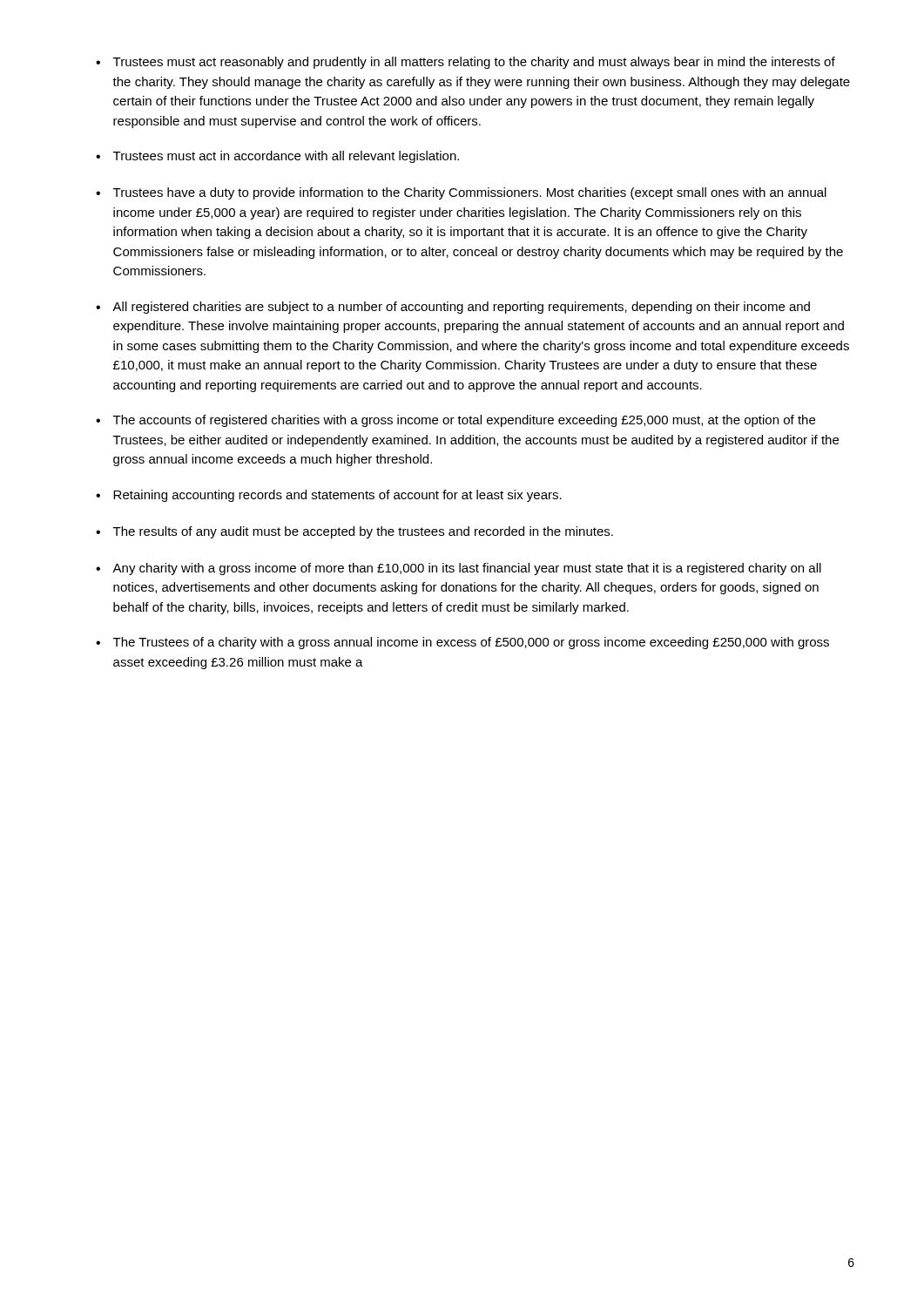
Task: Navigate to the text block starting "Any charity with a gross income of"
Action: pyautogui.click(x=484, y=587)
